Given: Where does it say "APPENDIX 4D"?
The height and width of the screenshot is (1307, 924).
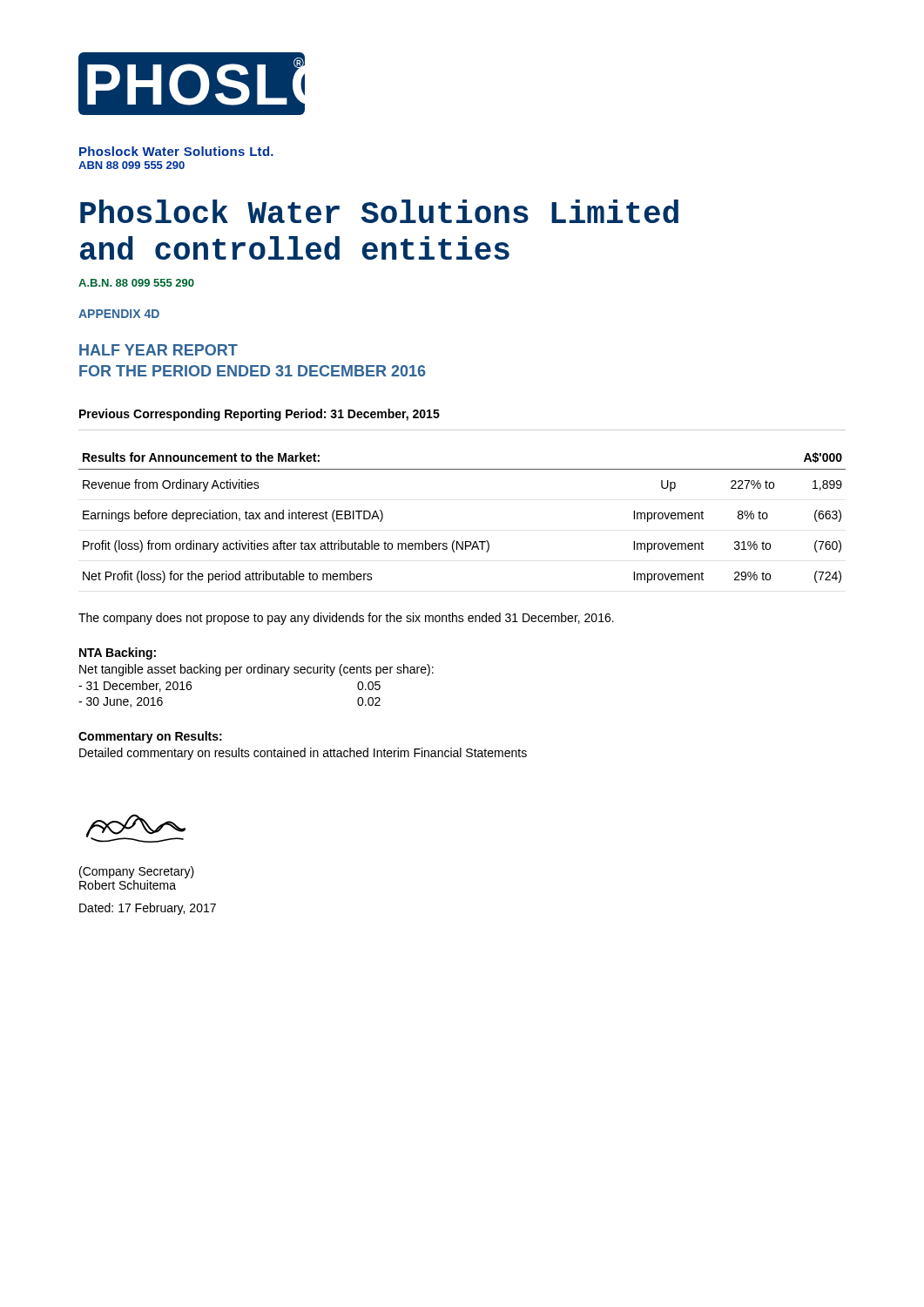Looking at the screenshot, I should (x=119, y=314).
